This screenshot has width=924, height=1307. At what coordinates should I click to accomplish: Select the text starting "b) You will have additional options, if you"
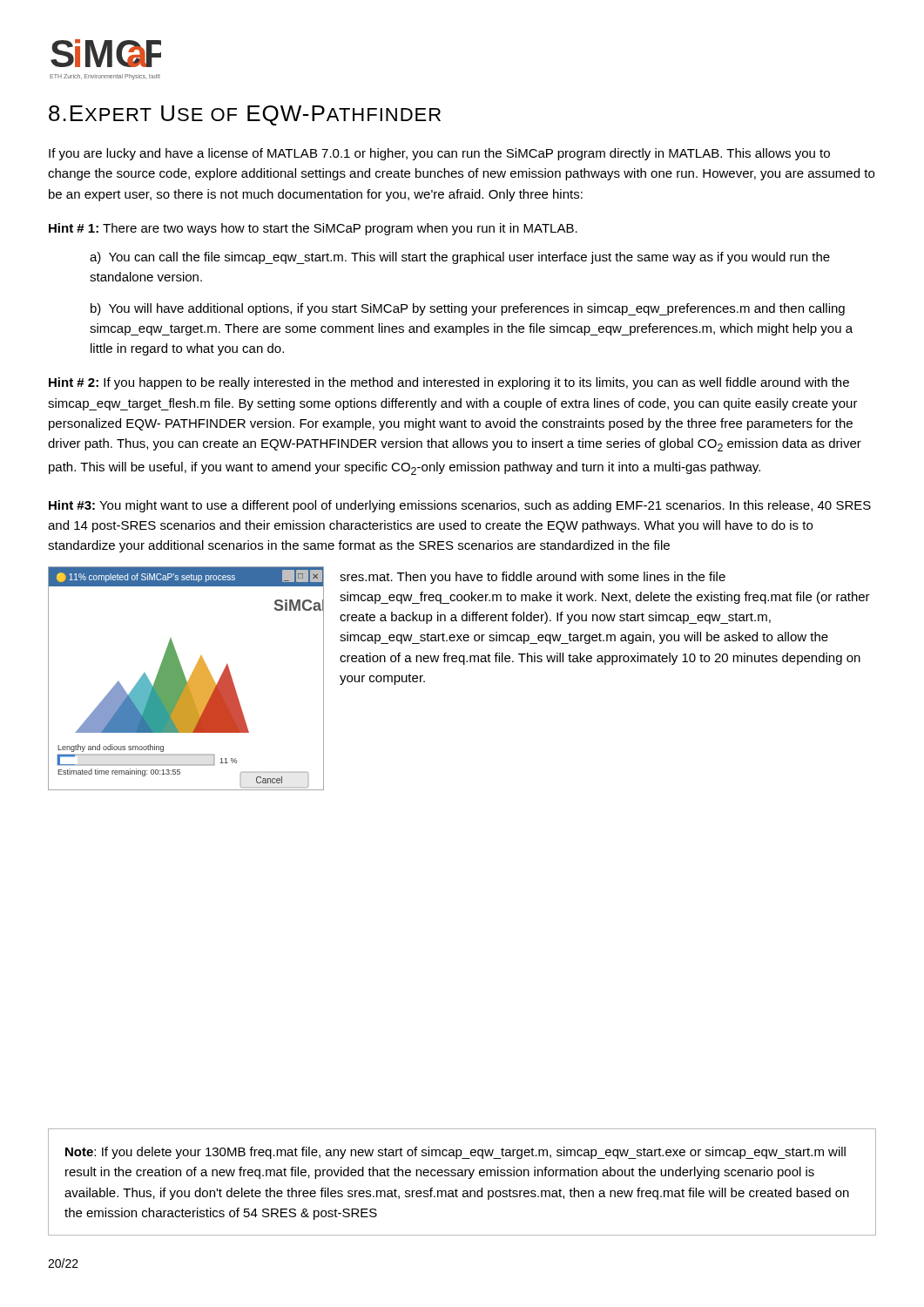pos(471,328)
